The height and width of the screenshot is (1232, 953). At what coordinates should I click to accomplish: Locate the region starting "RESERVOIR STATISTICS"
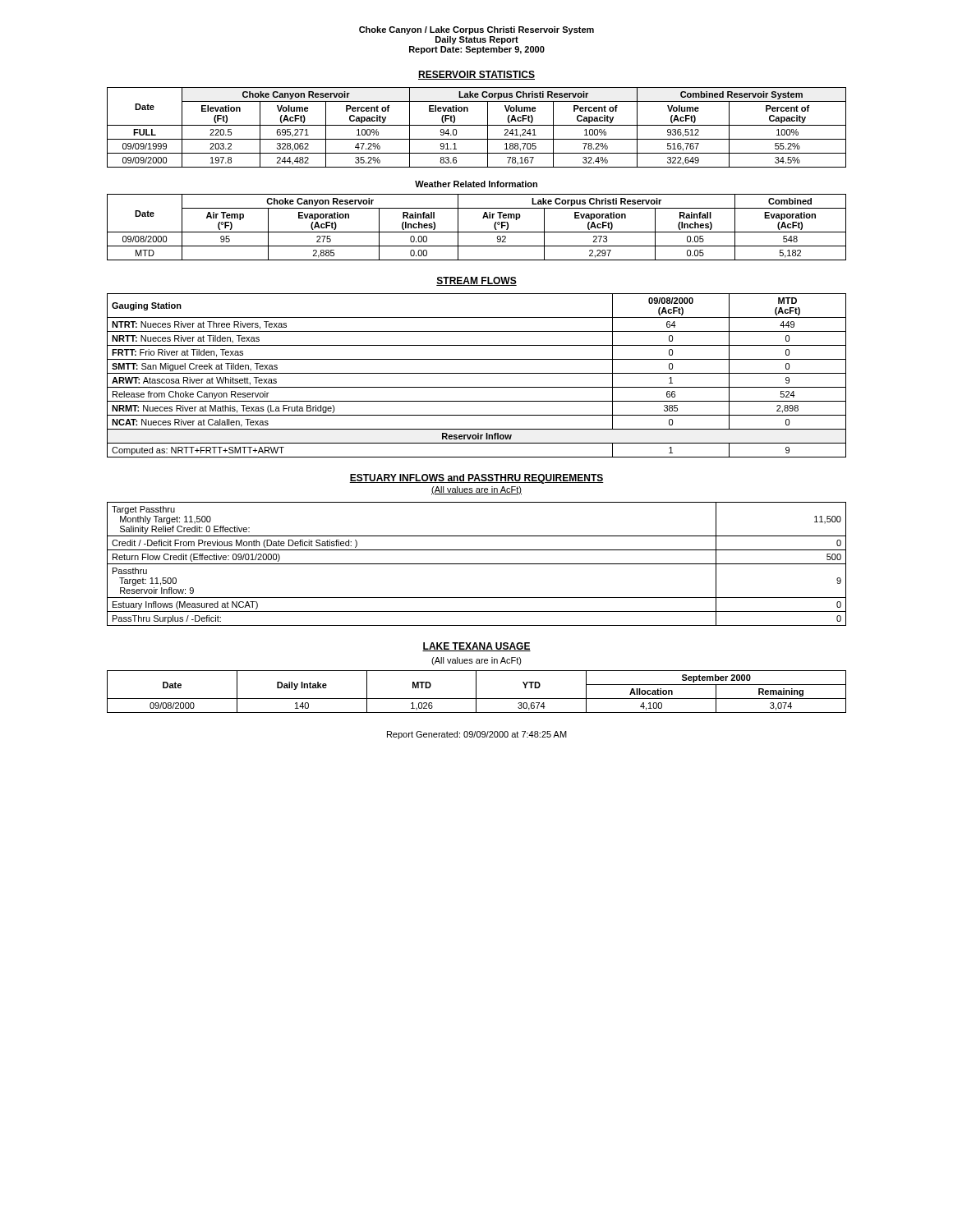(476, 75)
